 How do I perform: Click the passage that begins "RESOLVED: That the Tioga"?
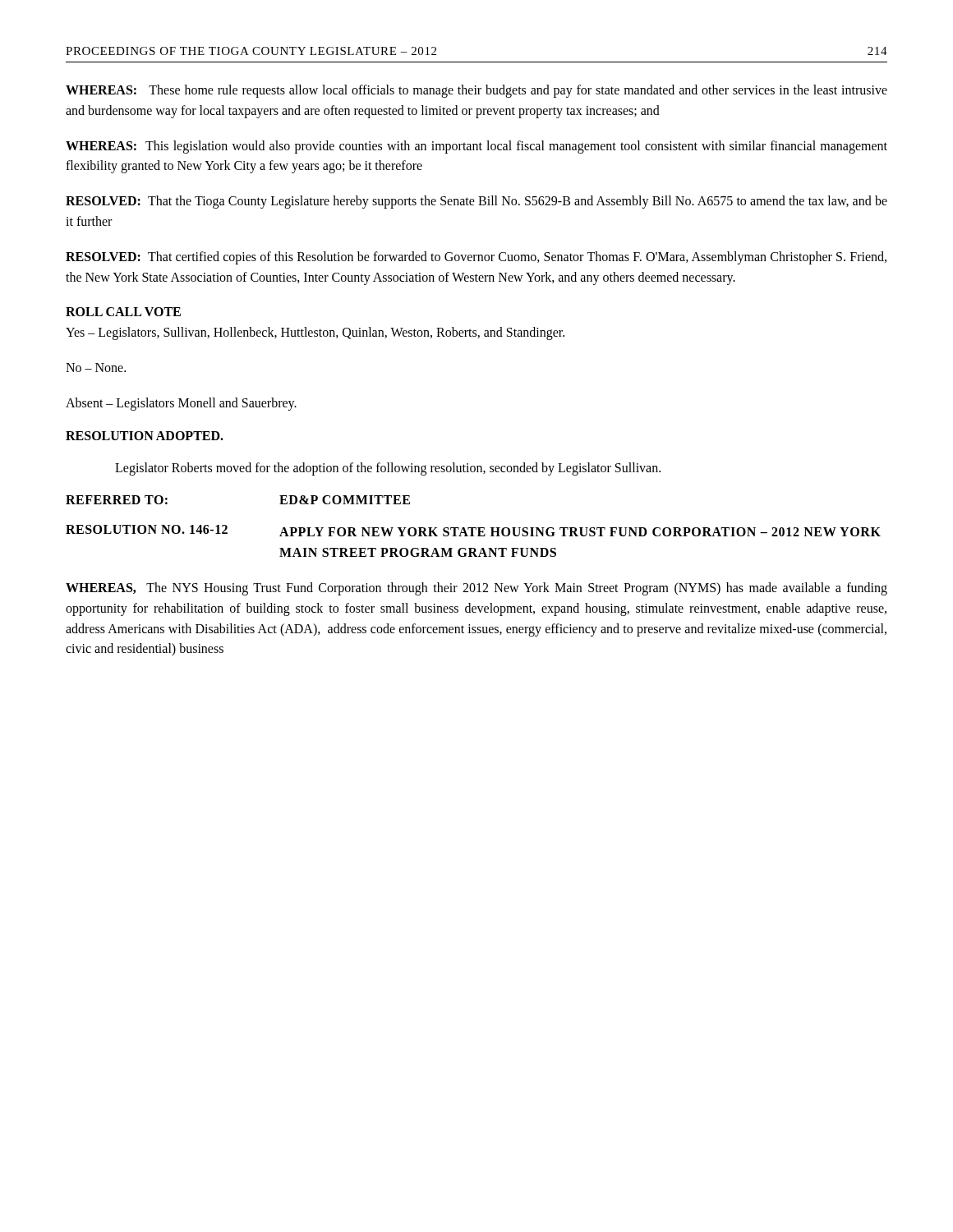(476, 211)
